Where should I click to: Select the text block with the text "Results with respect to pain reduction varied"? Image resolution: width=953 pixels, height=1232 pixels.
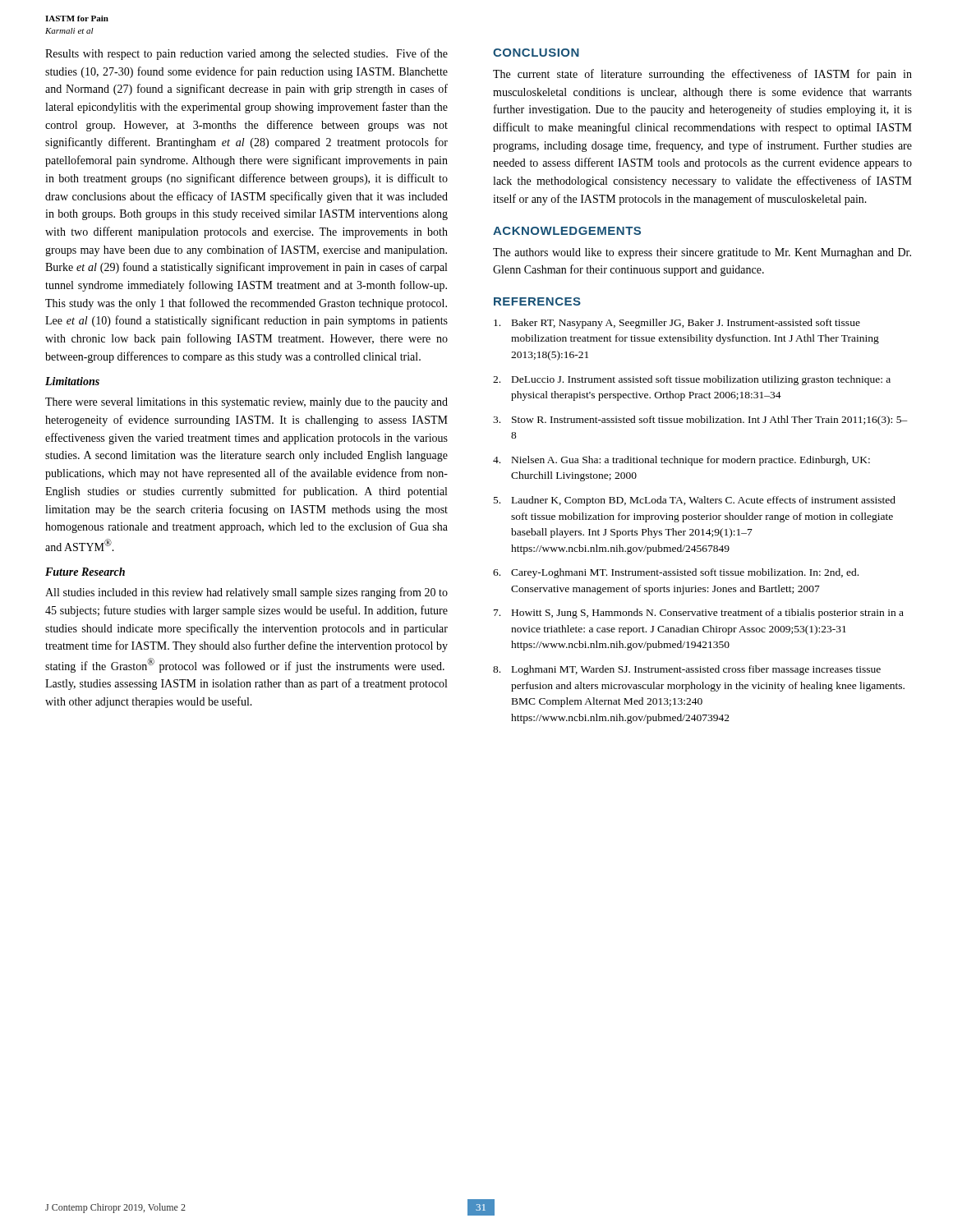(246, 205)
